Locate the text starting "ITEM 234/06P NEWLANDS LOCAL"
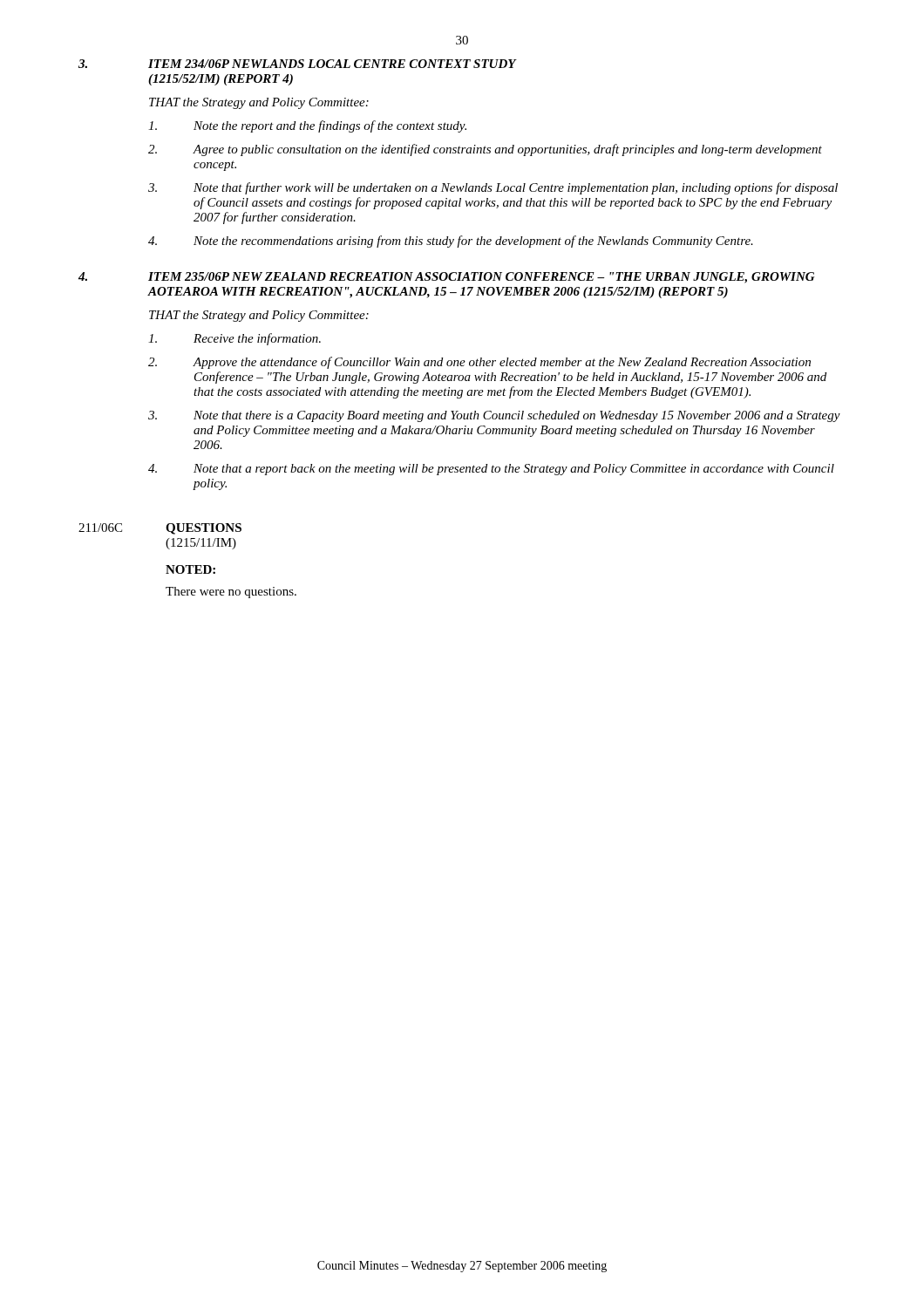Image resolution: width=924 pixels, height=1308 pixels. click(x=332, y=71)
